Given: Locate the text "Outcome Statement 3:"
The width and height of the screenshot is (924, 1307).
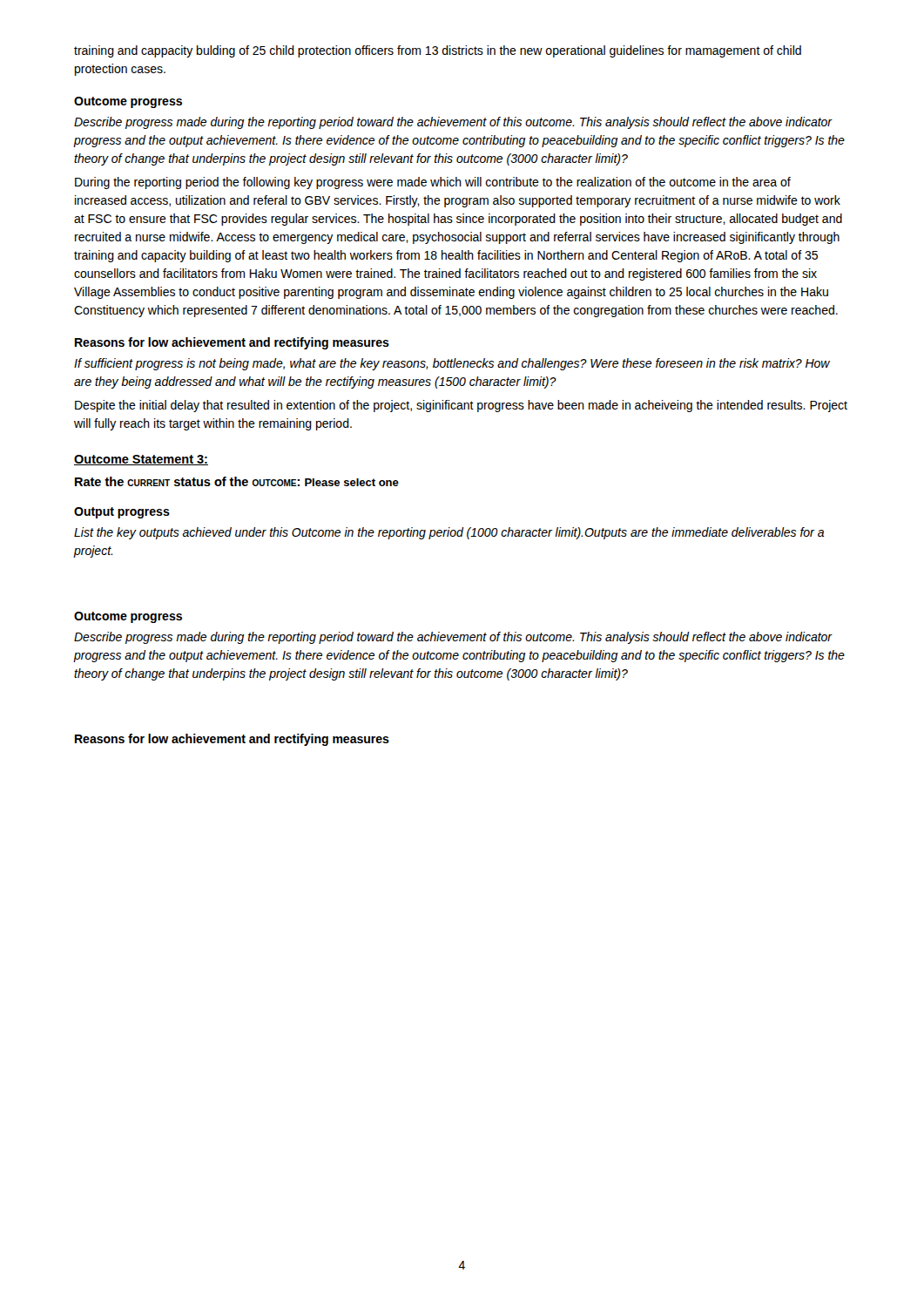Looking at the screenshot, I should 141,459.
